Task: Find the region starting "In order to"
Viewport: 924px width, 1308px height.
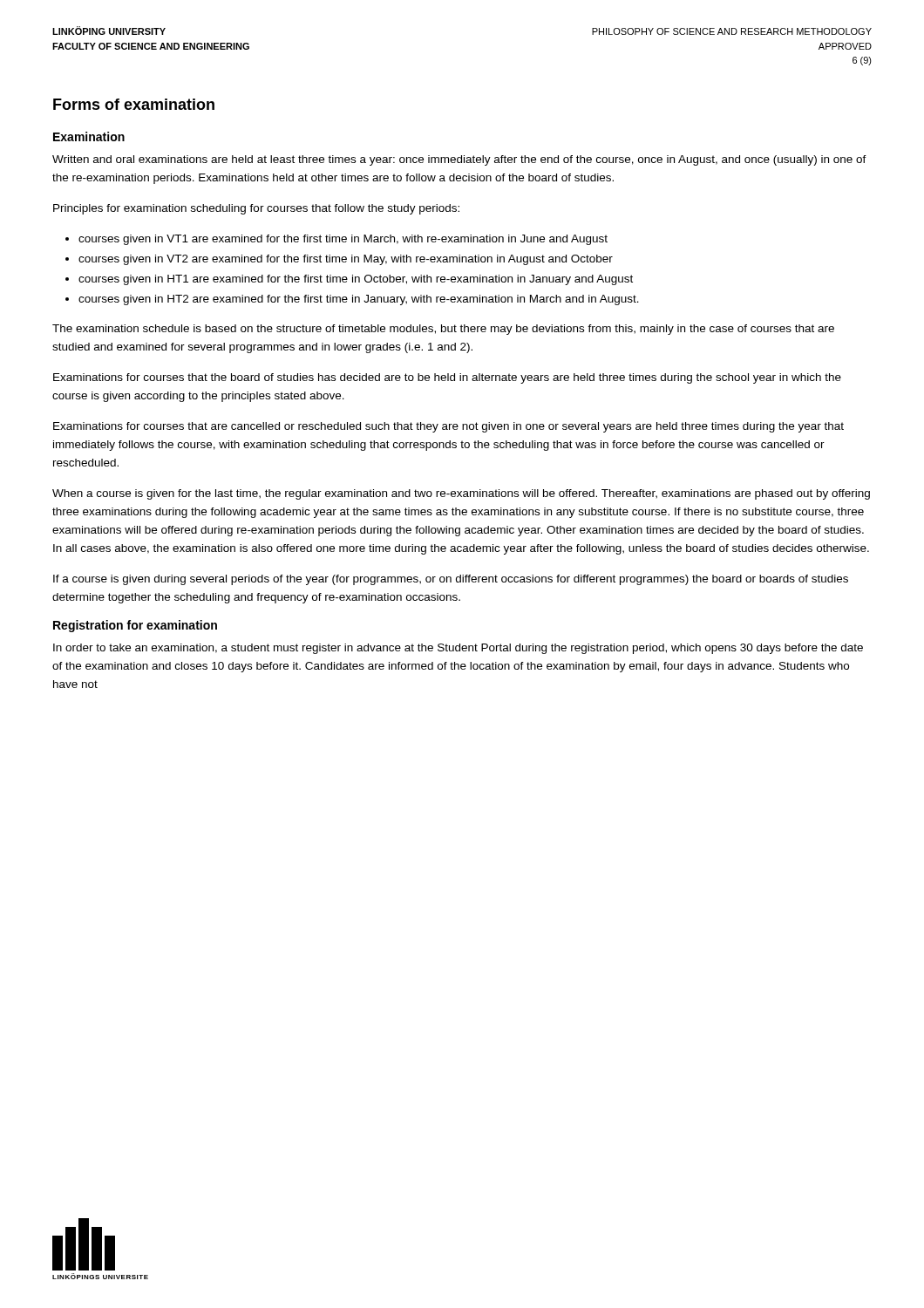Action: [462, 667]
